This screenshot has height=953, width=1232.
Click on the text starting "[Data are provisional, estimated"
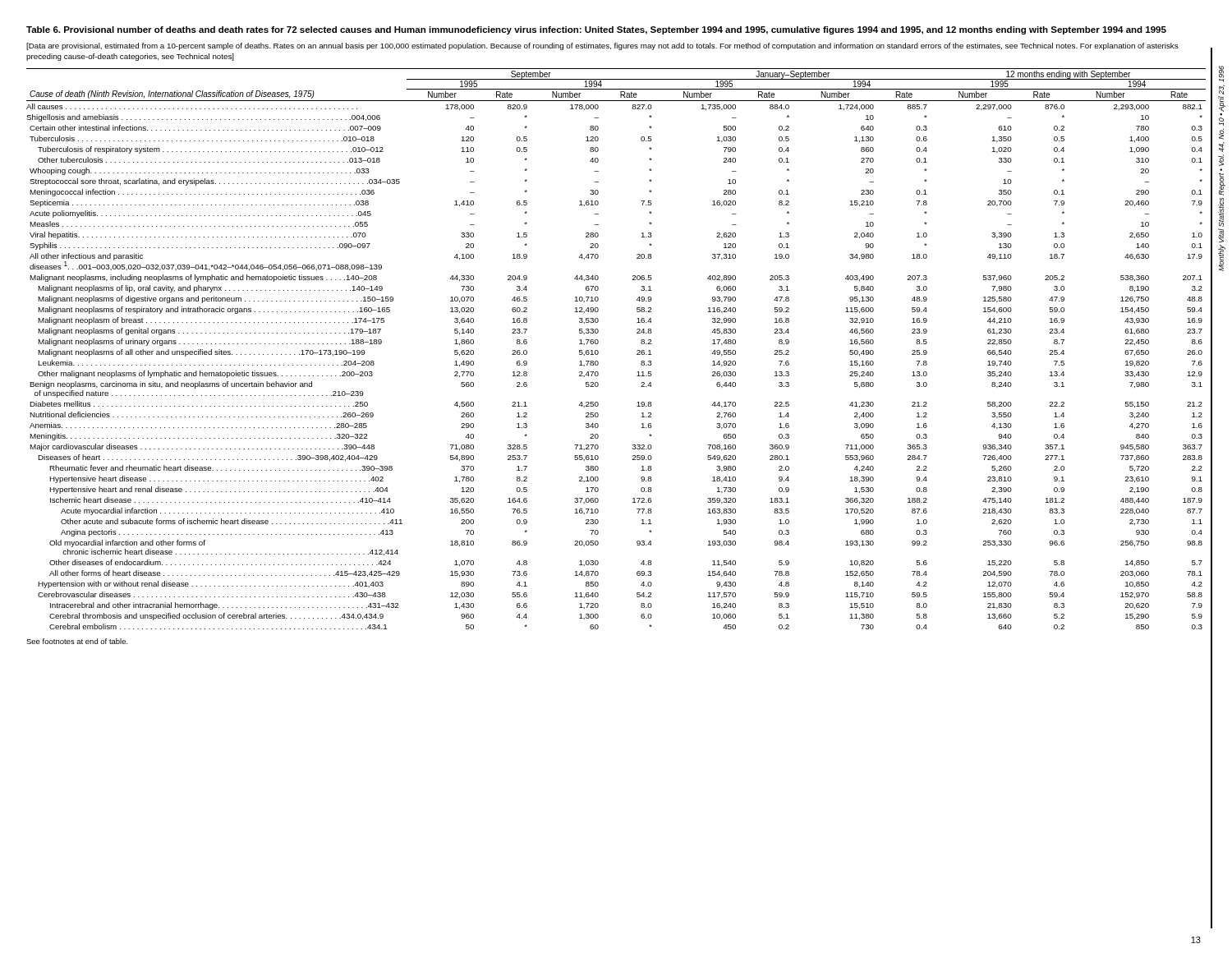coord(602,51)
